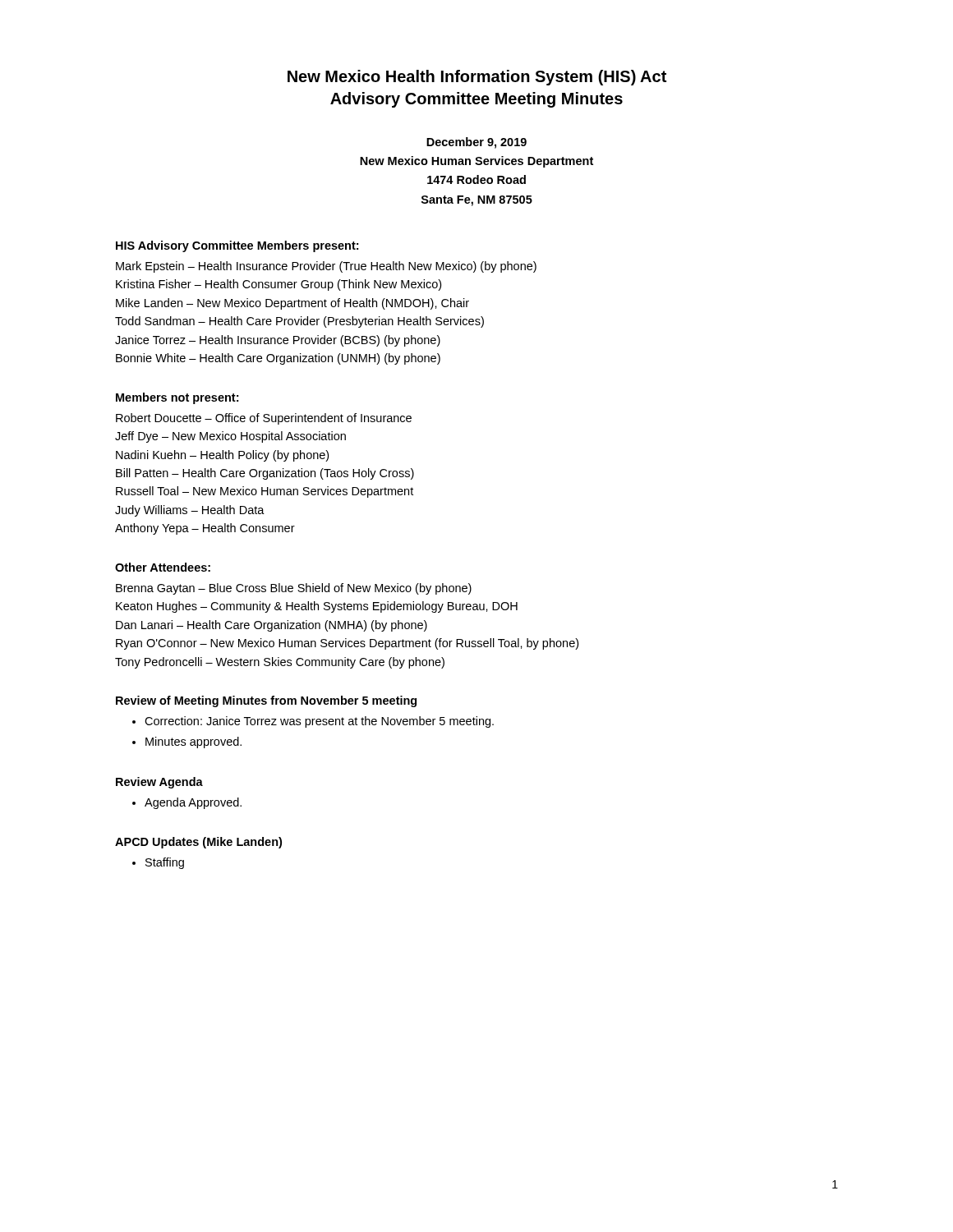Screen dimensions: 1232x953
Task: Point to the text starting "New Mexico Health Information System (HIS) ActAdvisory"
Action: pyautogui.click(x=476, y=88)
